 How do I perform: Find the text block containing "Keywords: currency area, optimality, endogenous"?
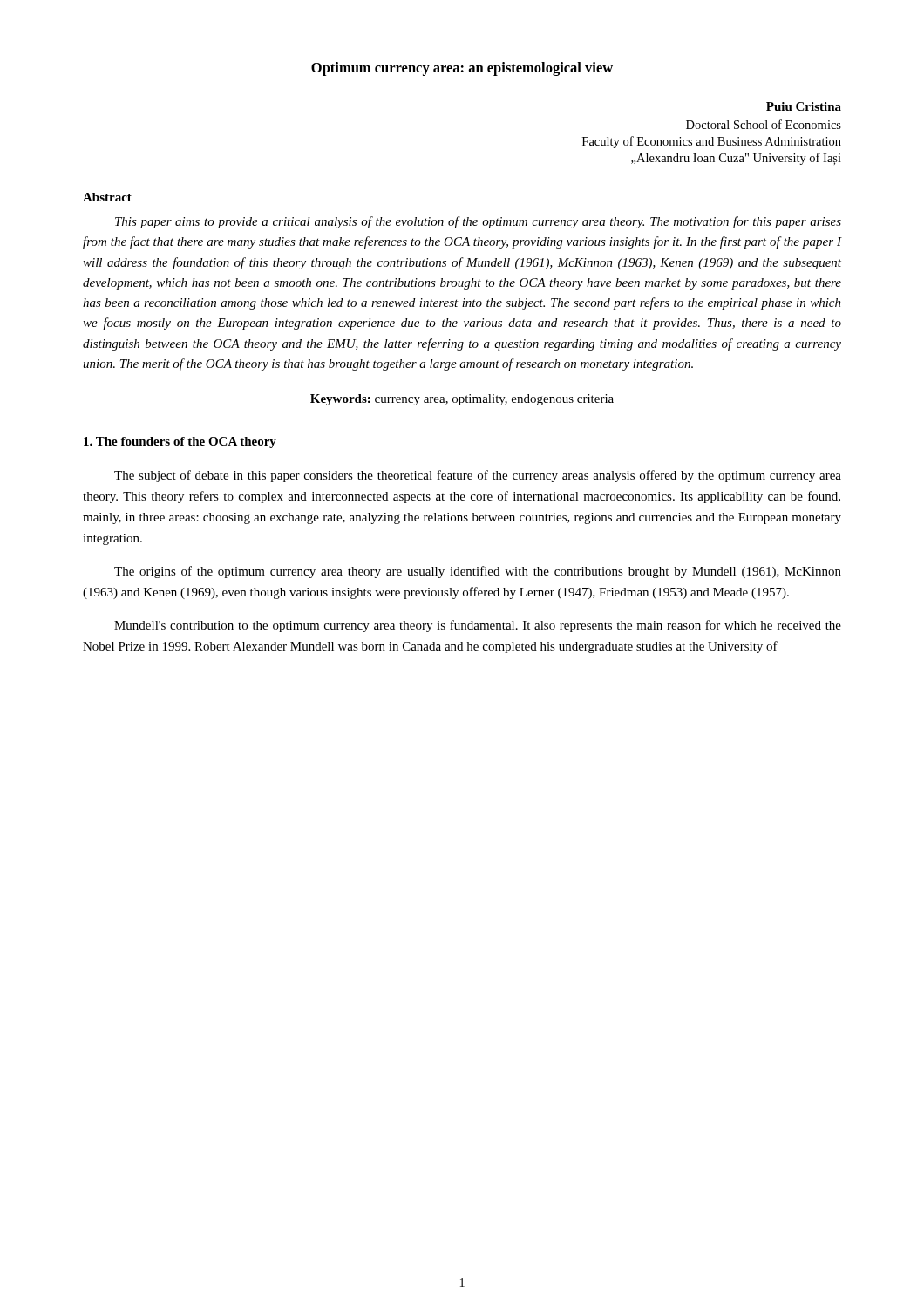pos(462,398)
